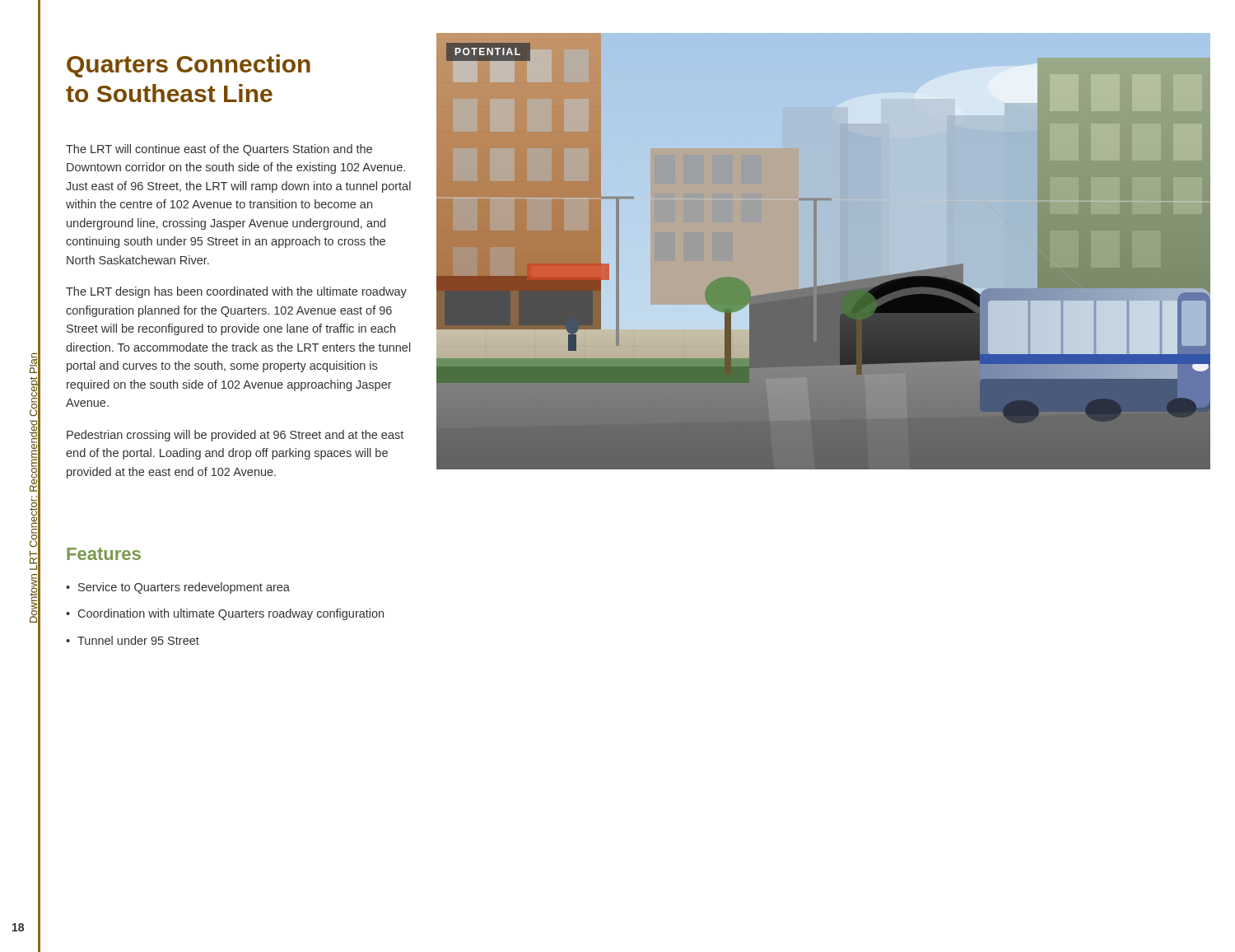Locate the list item with the text "Service to Quarters"
1235x952 pixels.
(184, 587)
